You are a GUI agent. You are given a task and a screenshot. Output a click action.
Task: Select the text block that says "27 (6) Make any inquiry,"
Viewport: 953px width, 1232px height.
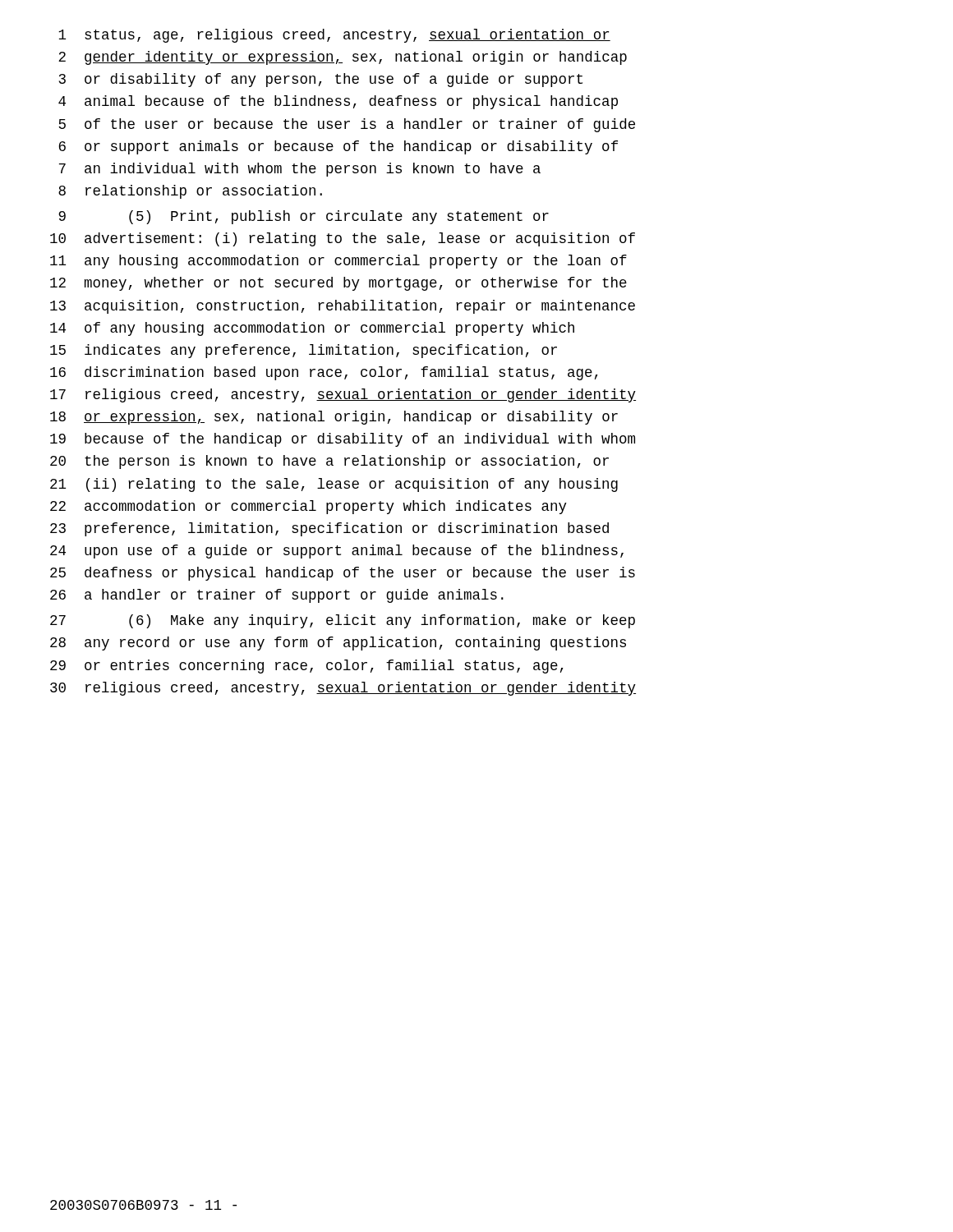point(476,655)
